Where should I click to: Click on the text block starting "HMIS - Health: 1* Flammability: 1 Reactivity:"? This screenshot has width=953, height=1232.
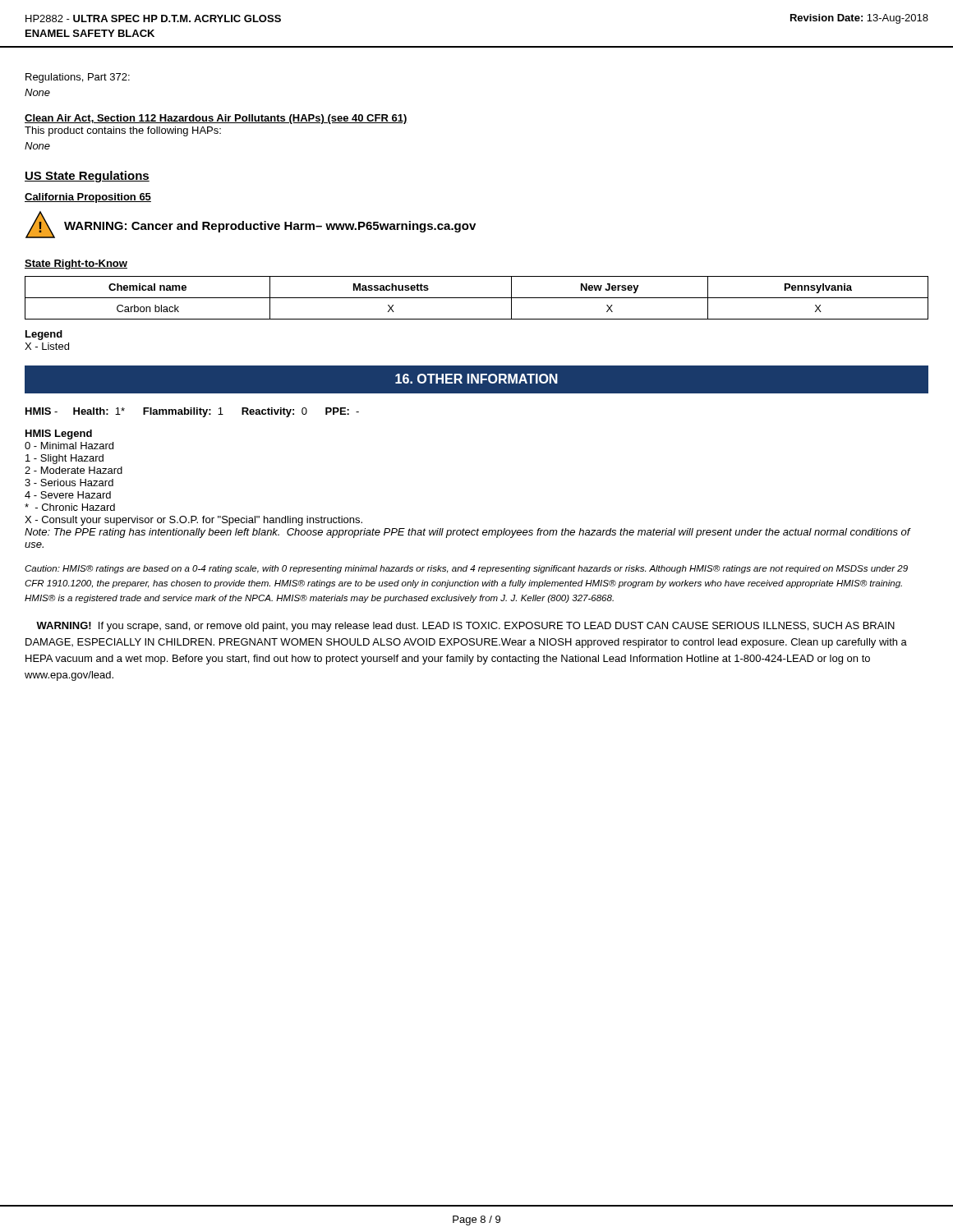click(192, 411)
